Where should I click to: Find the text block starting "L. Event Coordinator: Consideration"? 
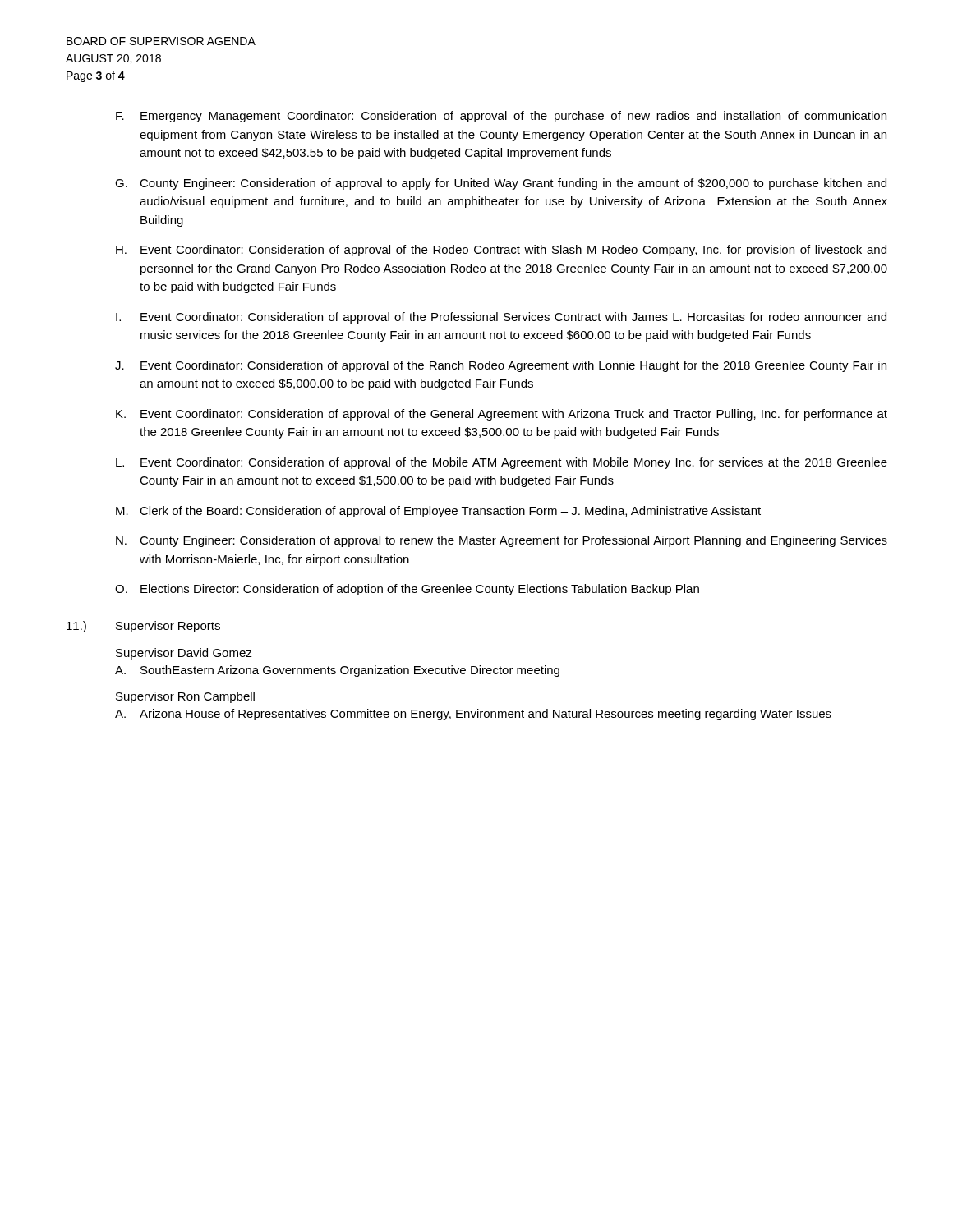click(501, 471)
